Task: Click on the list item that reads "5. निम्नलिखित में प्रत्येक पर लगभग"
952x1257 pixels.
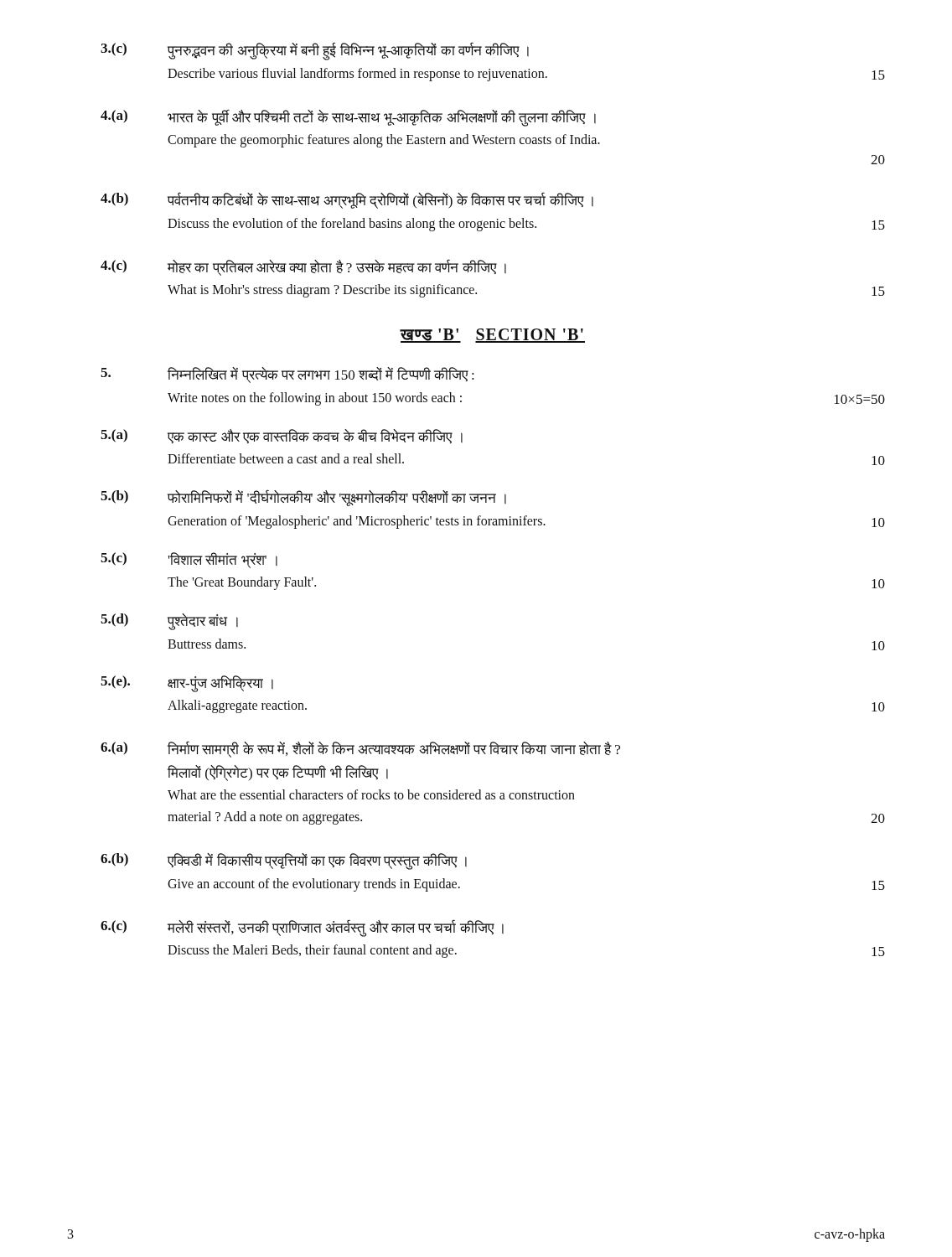Action: [287, 375]
